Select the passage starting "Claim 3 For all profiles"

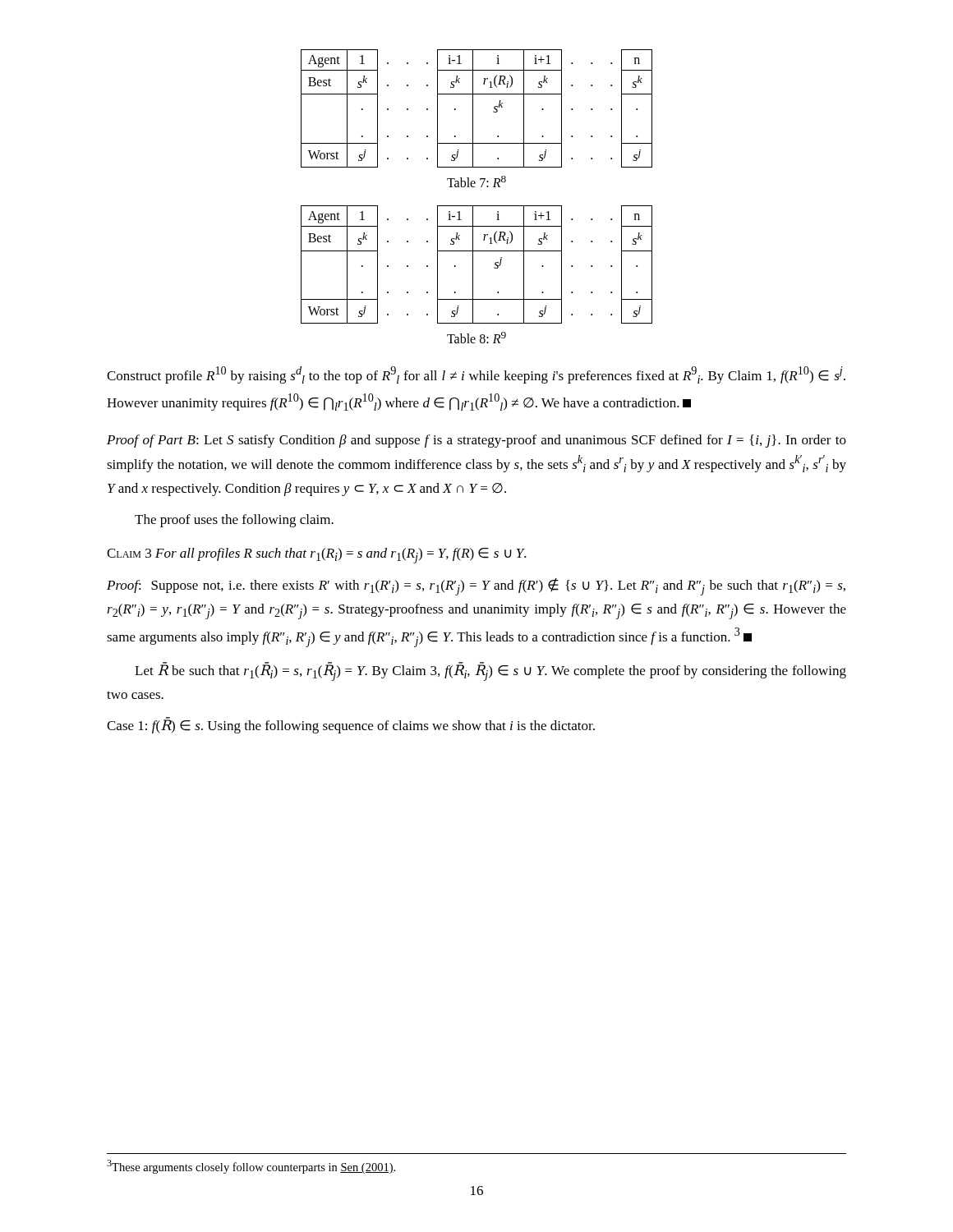tap(317, 554)
